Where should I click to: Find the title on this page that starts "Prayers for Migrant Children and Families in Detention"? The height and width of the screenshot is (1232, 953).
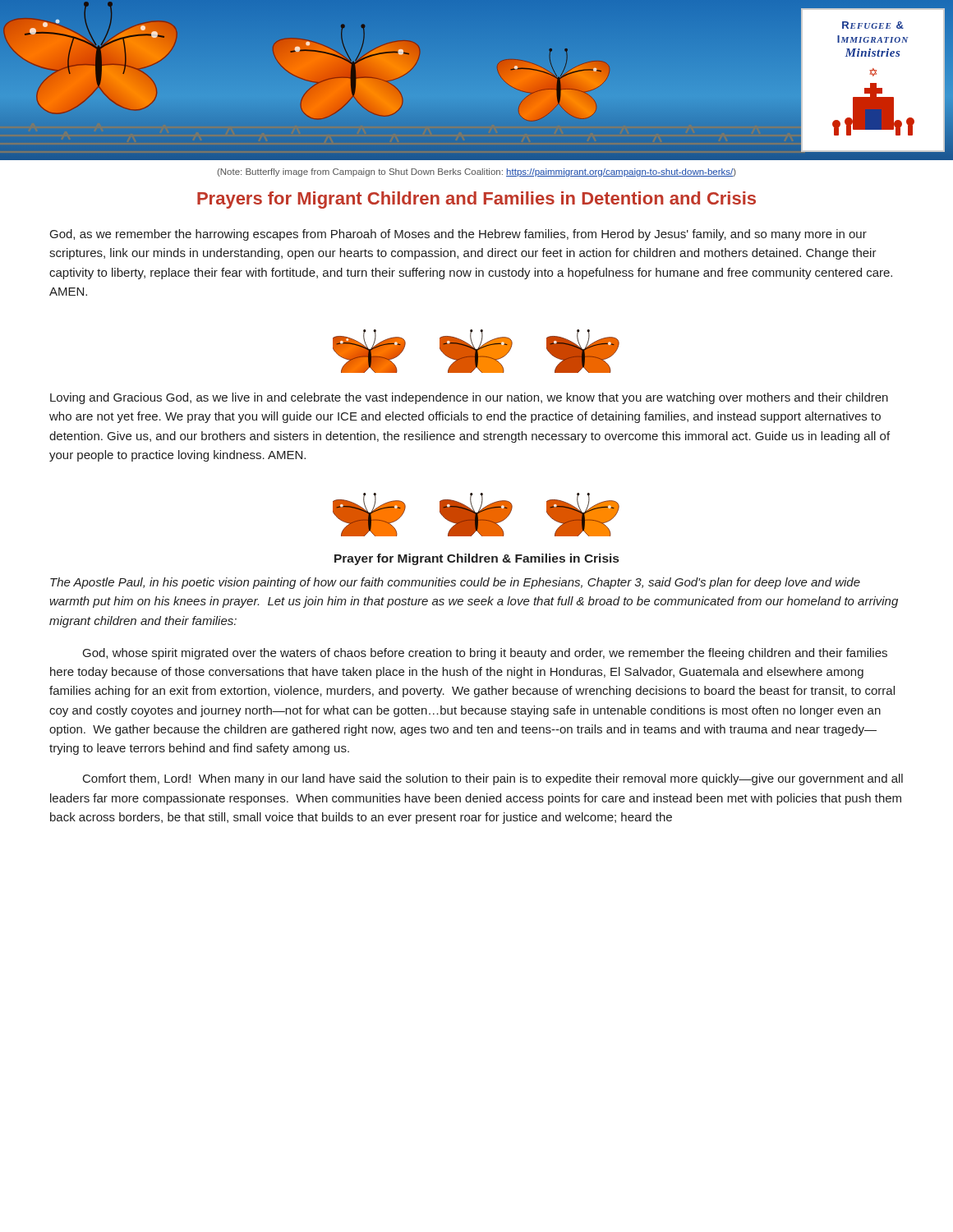click(x=476, y=198)
